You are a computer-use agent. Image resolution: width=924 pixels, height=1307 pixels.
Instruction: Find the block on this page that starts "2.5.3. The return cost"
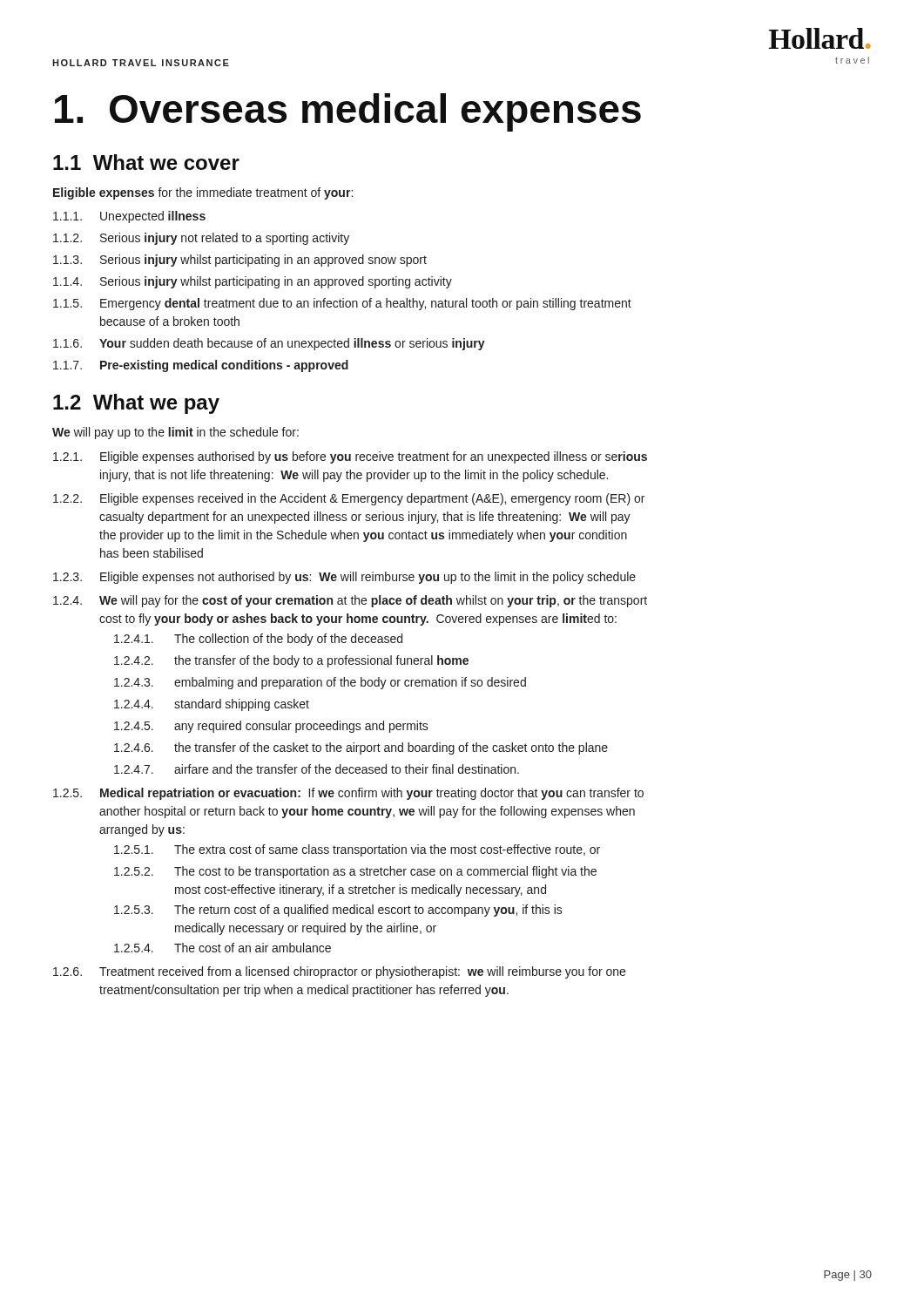click(x=492, y=919)
